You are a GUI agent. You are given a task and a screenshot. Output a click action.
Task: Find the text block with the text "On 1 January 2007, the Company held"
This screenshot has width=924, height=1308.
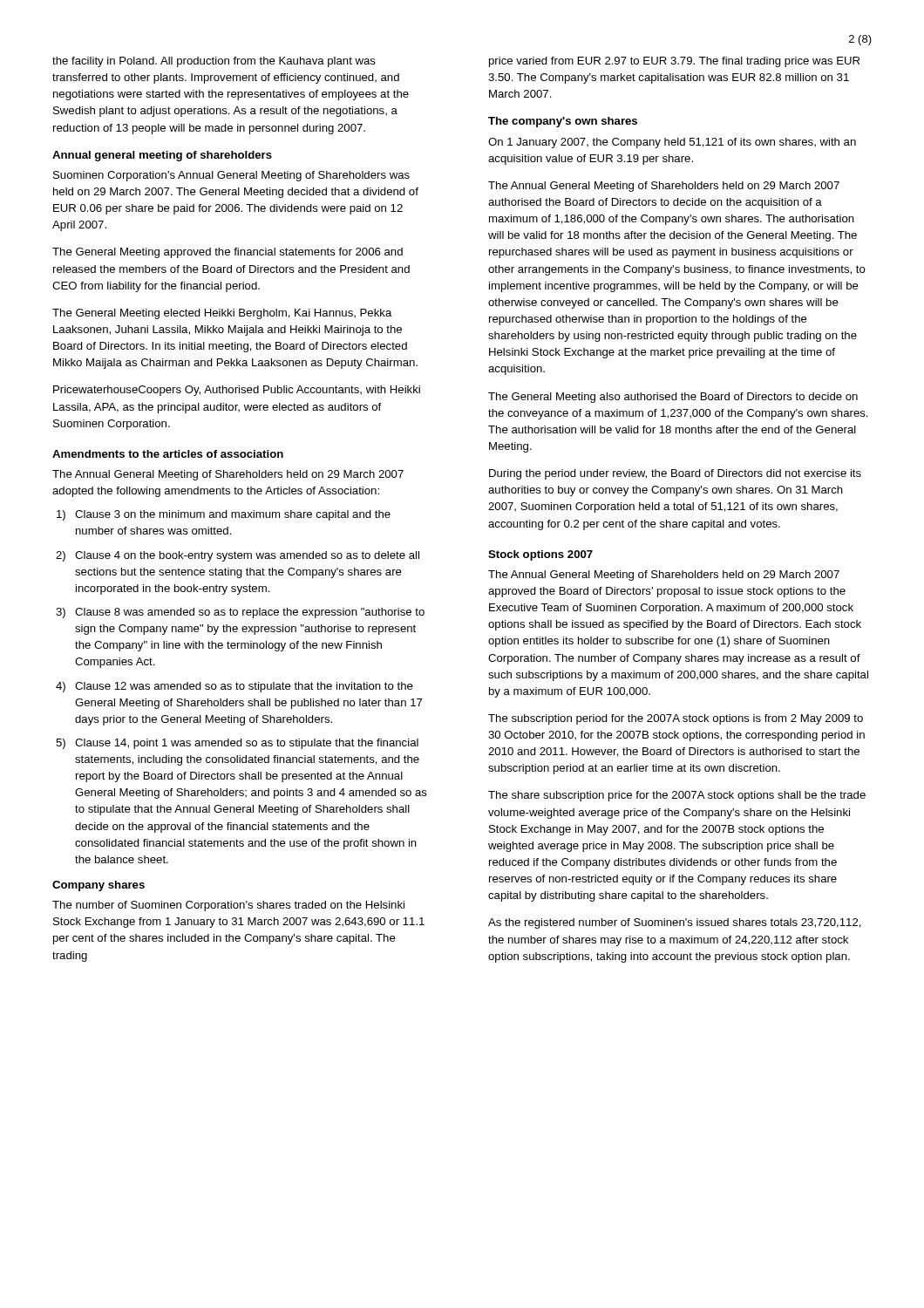(672, 150)
